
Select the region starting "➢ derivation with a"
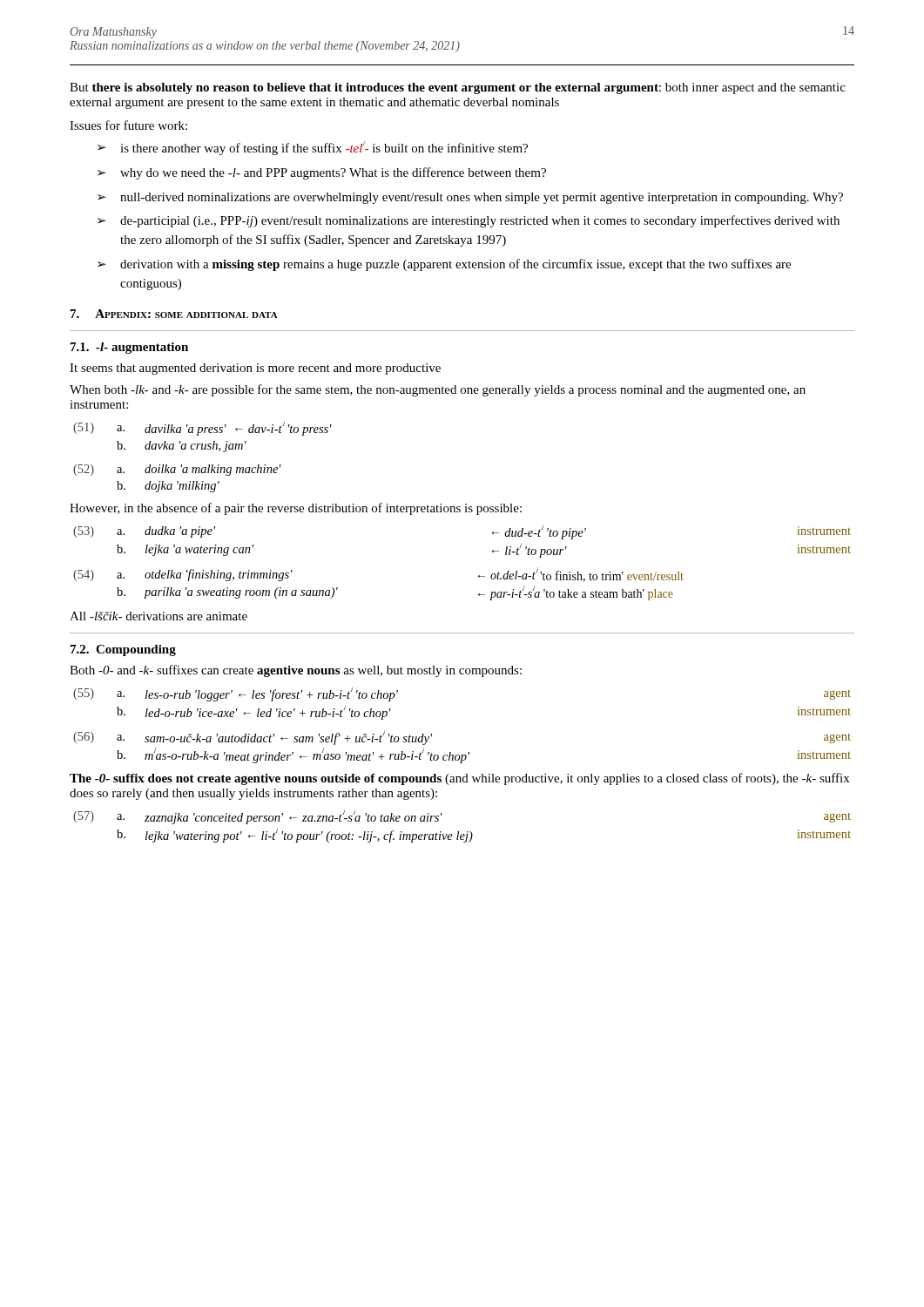tap(475, 274)
